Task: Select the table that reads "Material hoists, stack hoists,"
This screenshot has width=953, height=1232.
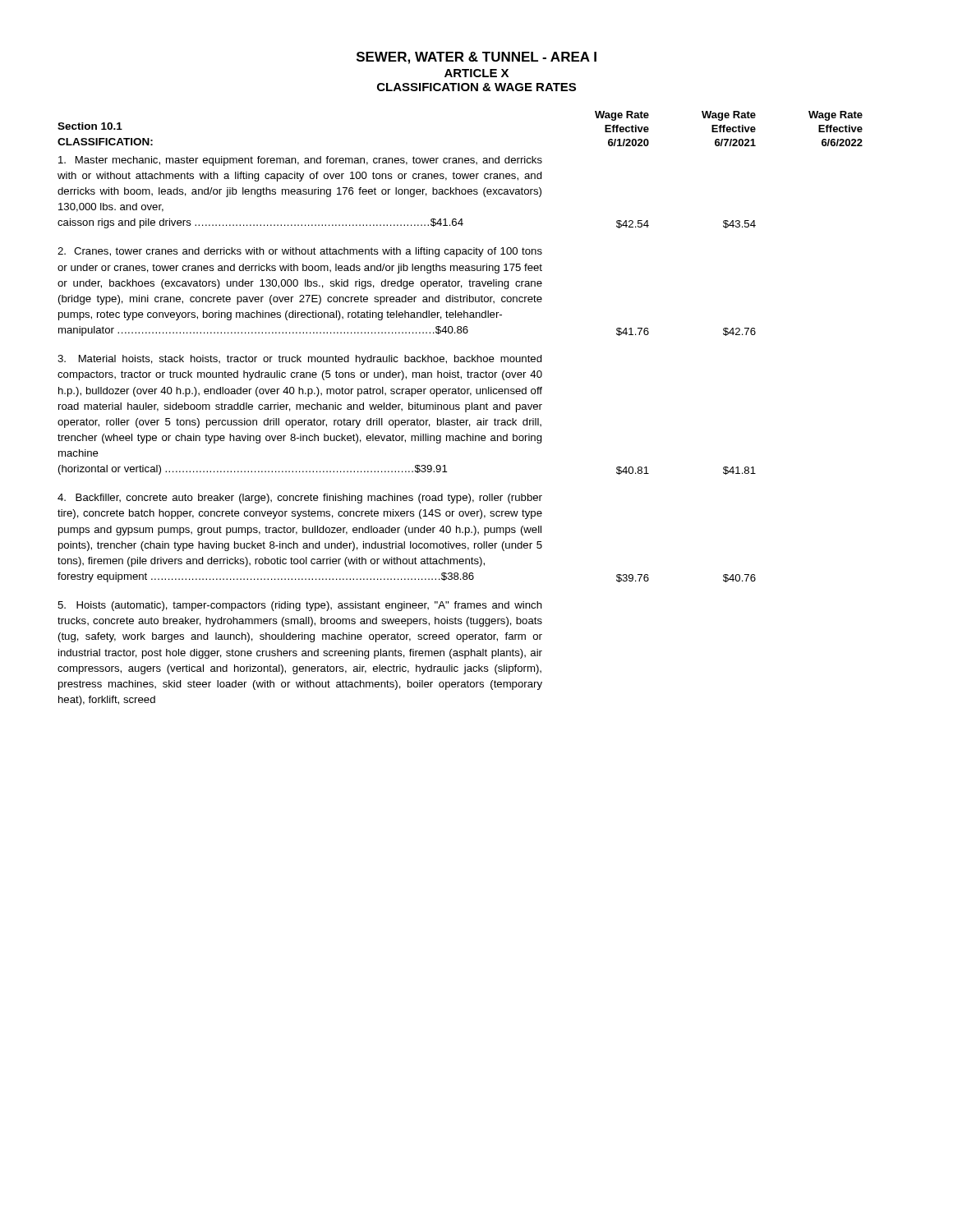Action: [x=476, y=414]
